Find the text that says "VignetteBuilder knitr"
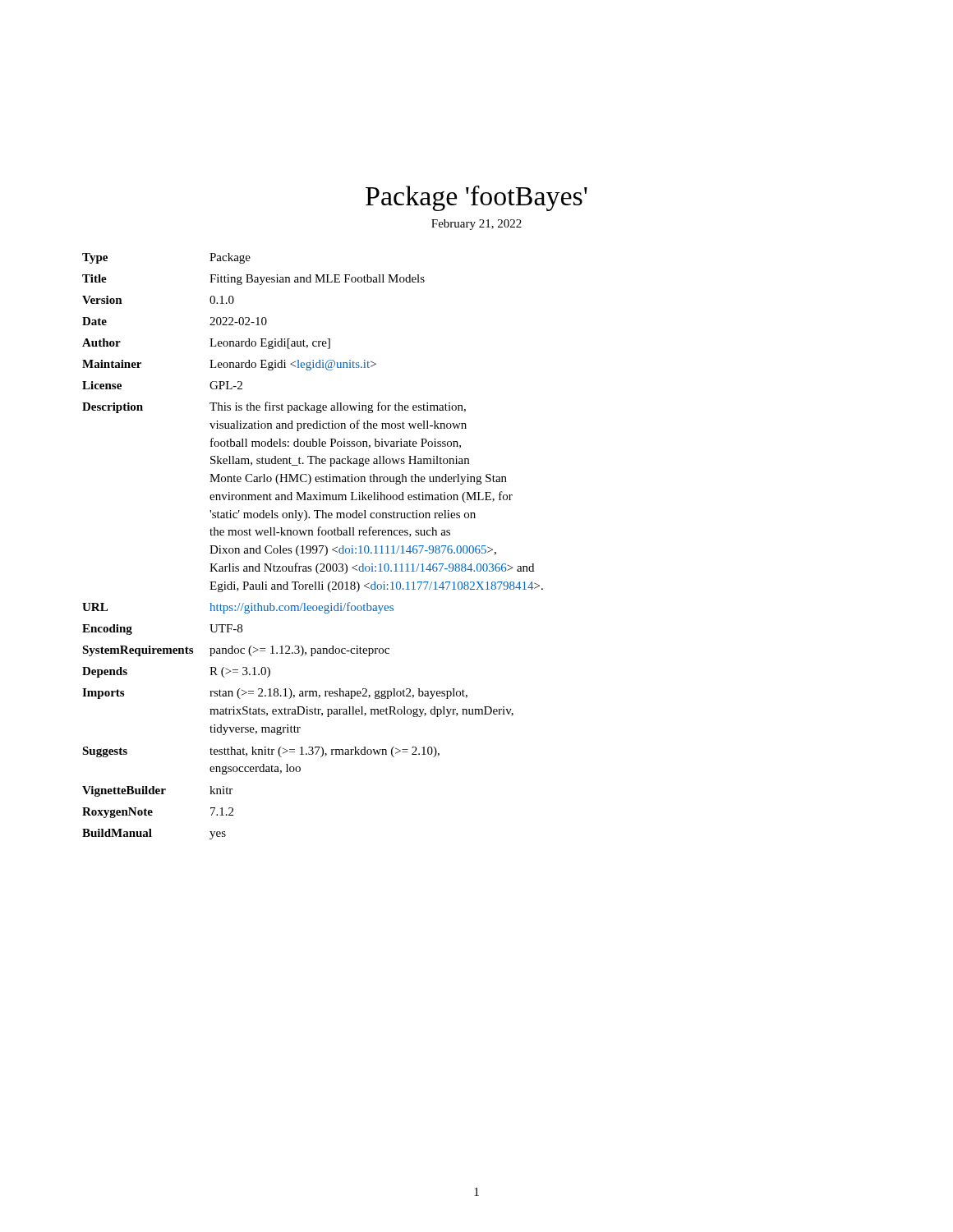Viewport: 953px width, 1232px height. tap(157, 791)
